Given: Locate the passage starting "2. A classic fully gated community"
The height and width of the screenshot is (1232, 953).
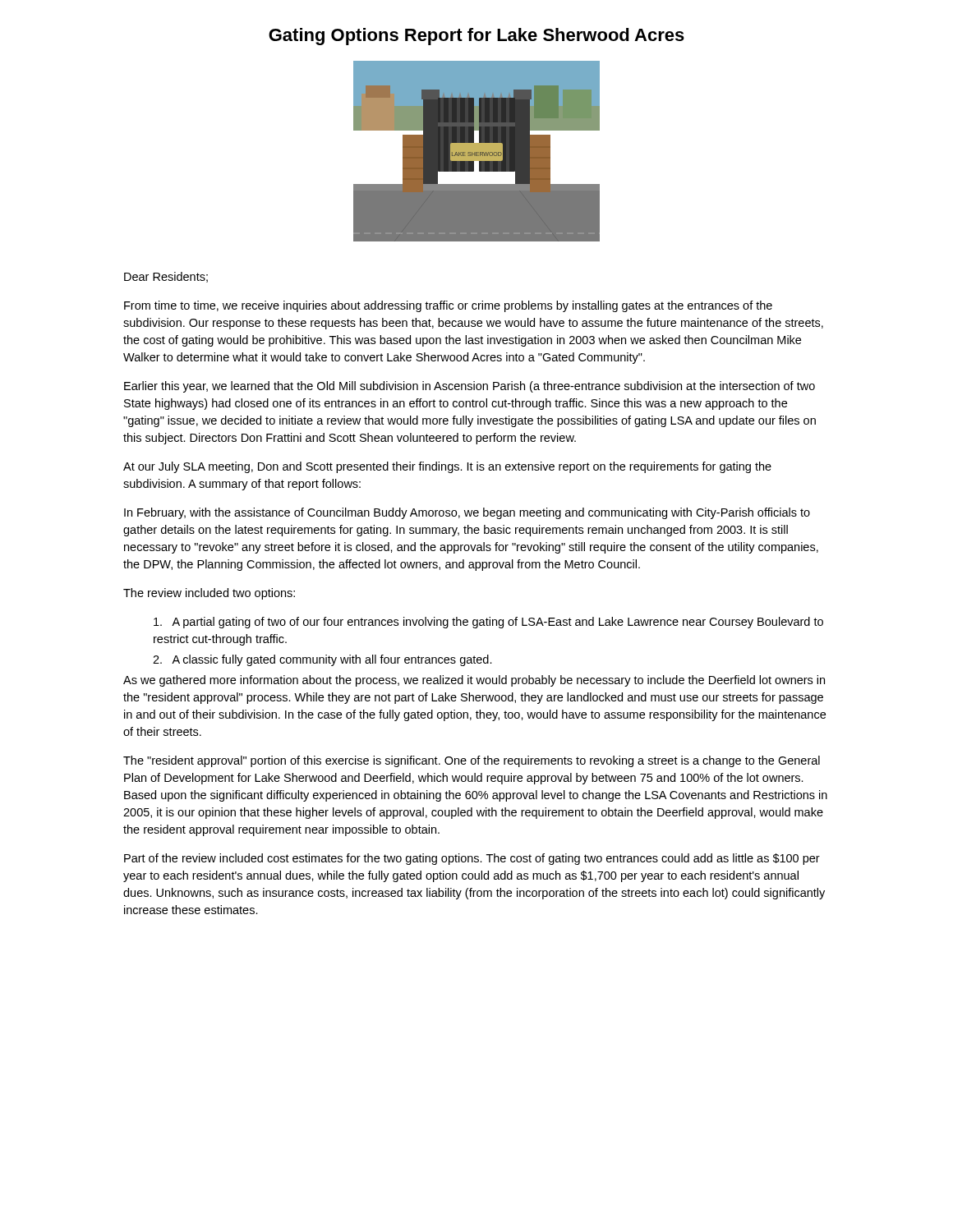Looking at the screenshot, I should pos(323,660).
